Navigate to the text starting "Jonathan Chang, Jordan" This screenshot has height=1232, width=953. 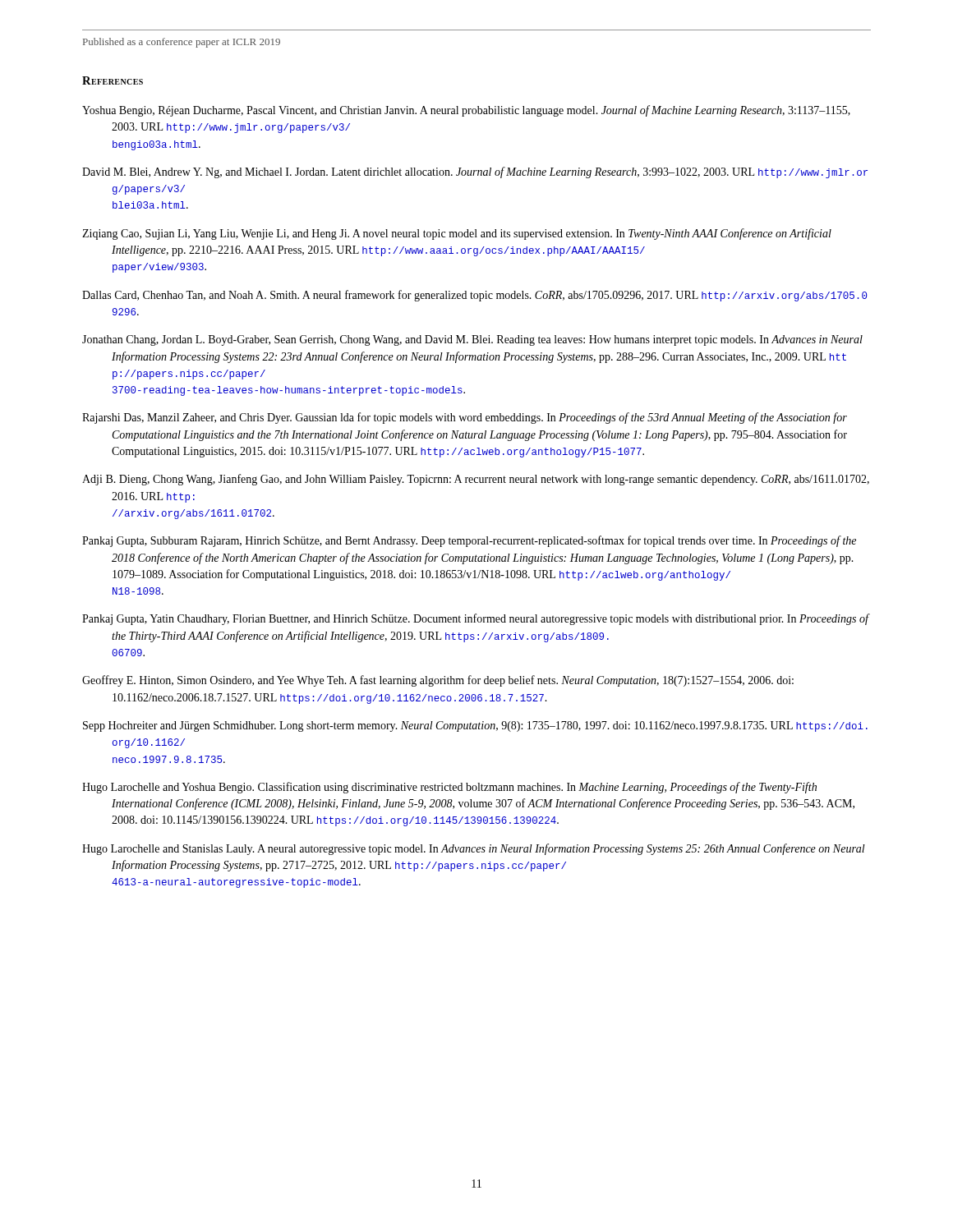[472, 365]
